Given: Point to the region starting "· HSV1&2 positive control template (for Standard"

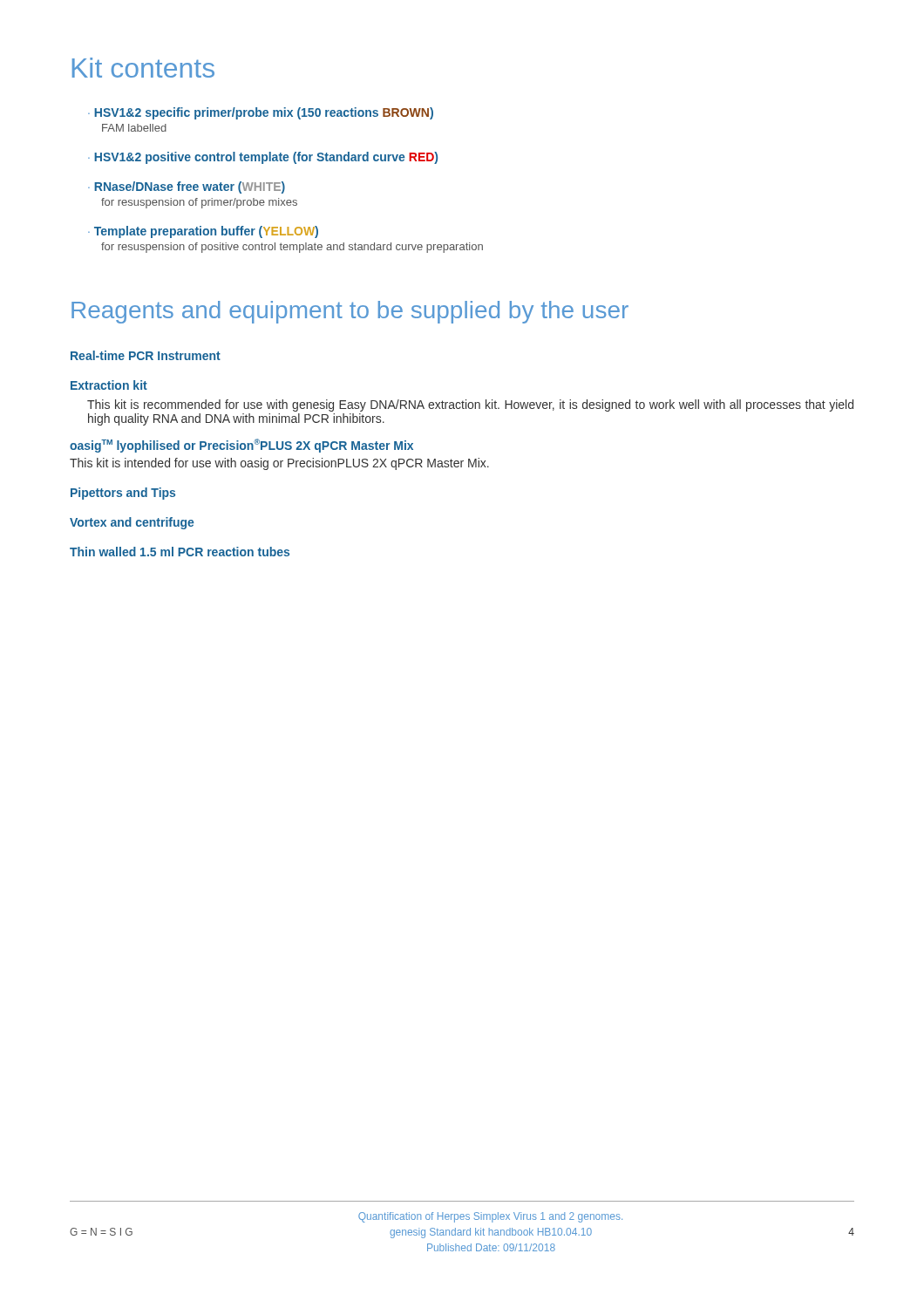Looking at the screenshot, I should click(263, 157).
